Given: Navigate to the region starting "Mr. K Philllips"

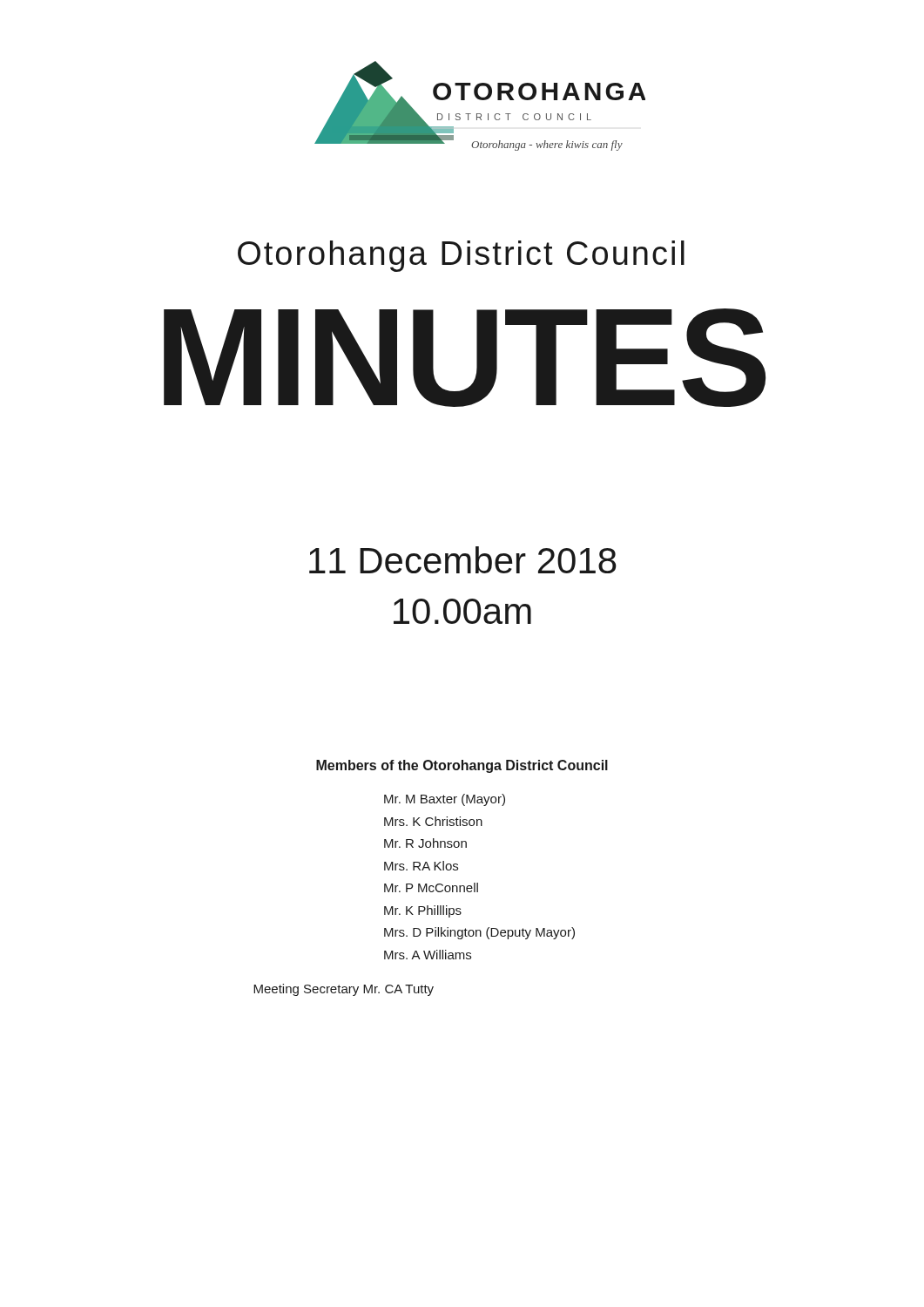Looking at the screenshot, I should [x=422, y=910].
